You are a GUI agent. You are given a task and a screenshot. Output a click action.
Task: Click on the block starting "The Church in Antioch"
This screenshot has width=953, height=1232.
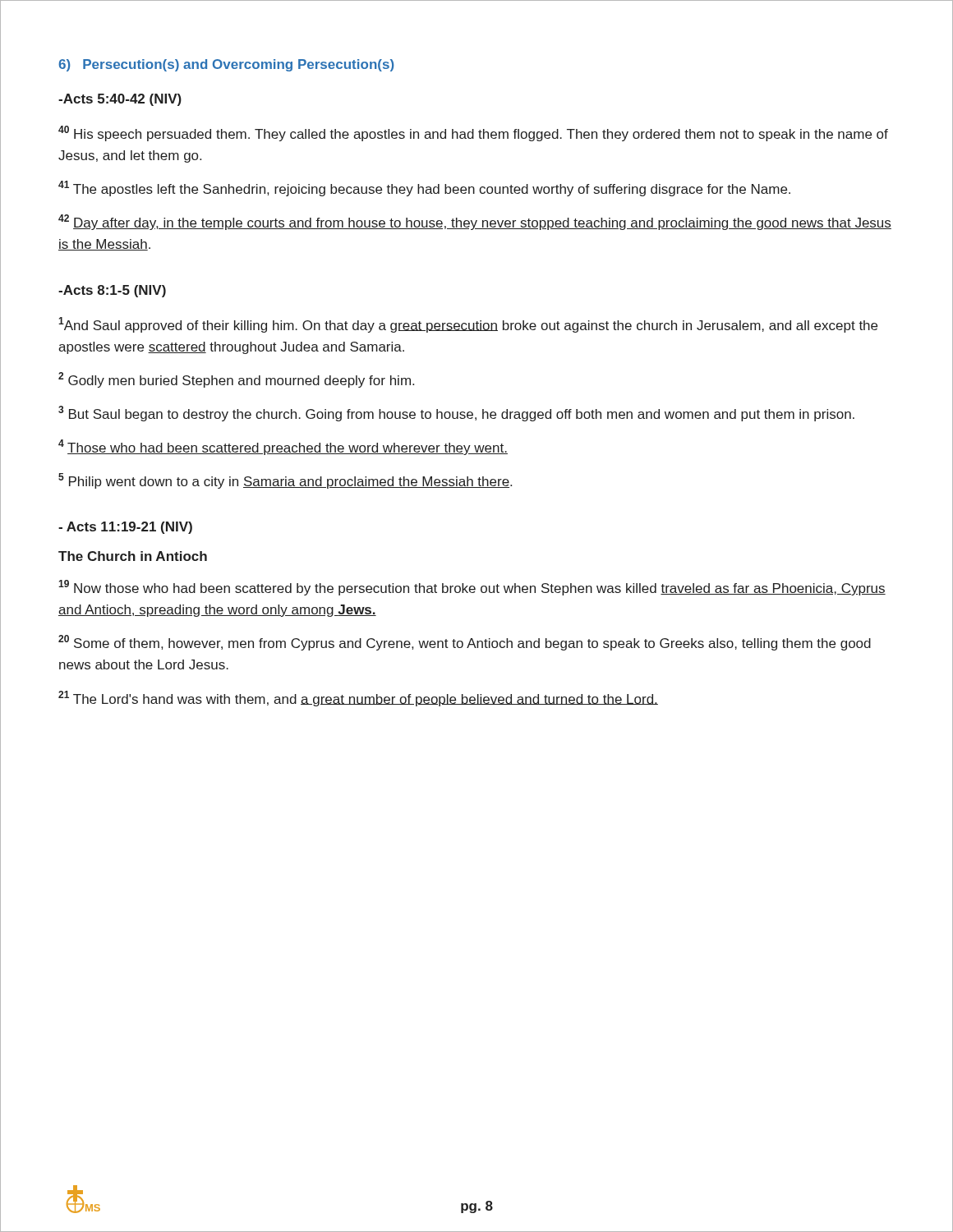click(133, 556)
